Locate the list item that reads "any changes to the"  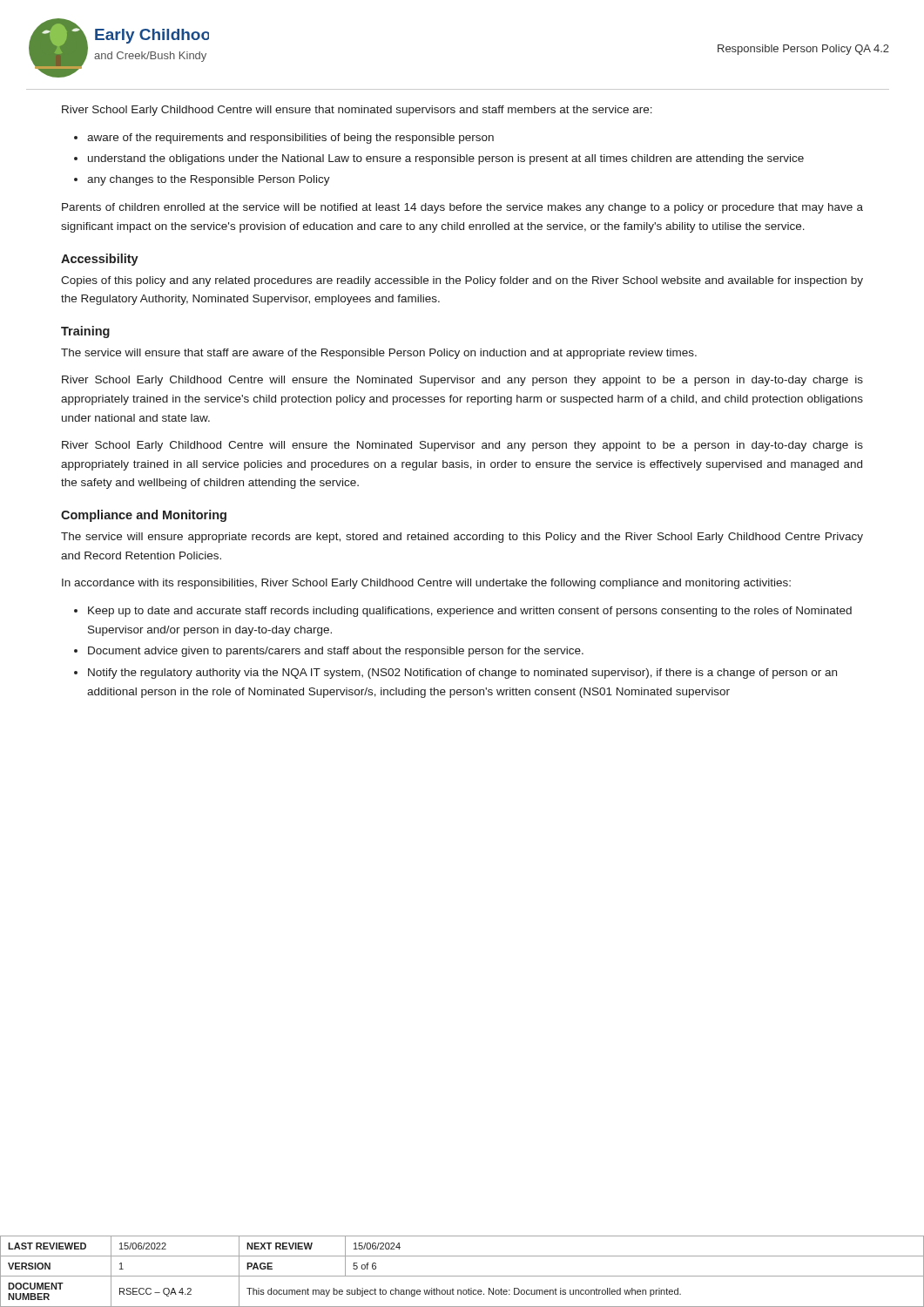(208, 179)
